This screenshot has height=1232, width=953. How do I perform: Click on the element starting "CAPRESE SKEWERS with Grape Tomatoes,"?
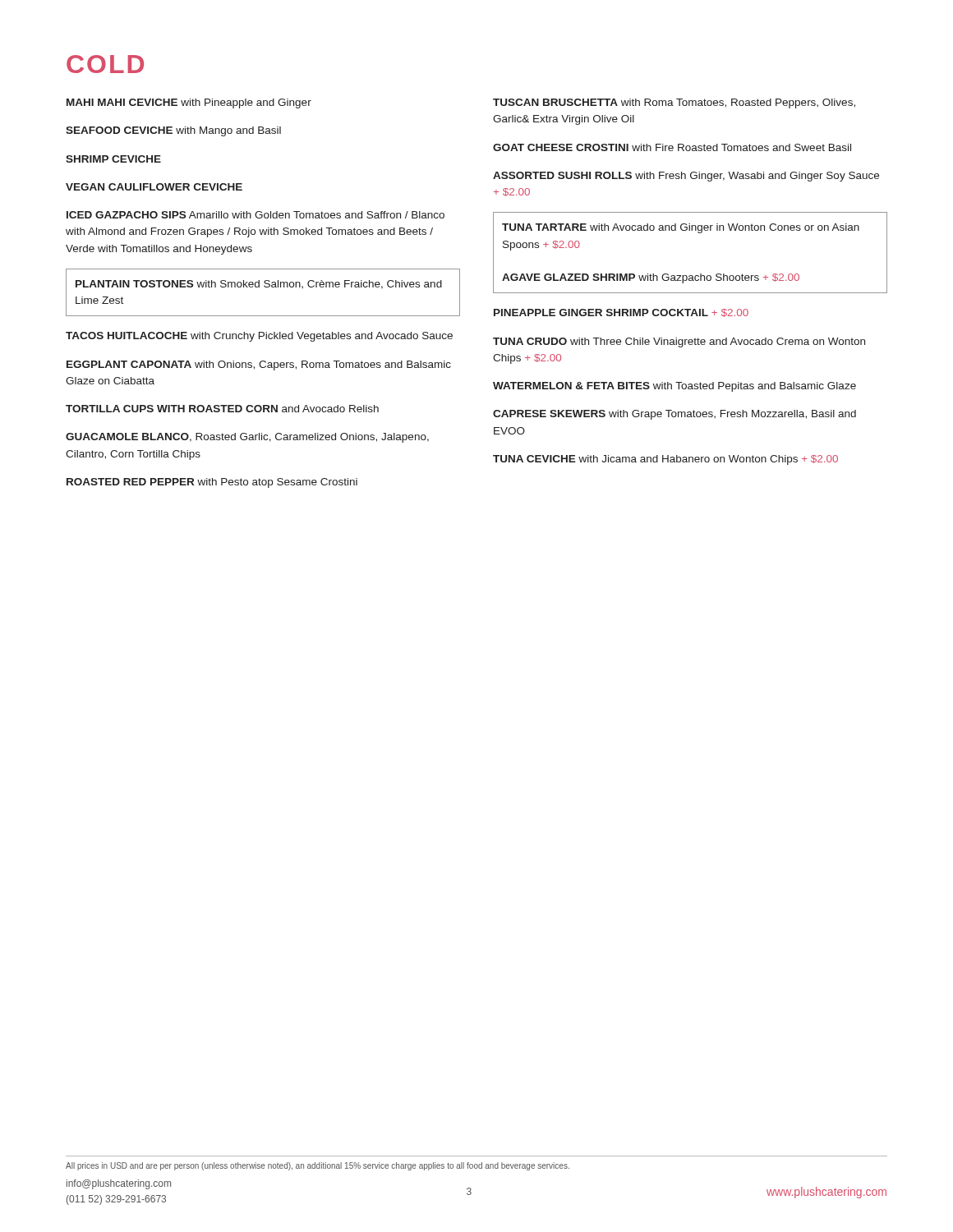[675, 422]
